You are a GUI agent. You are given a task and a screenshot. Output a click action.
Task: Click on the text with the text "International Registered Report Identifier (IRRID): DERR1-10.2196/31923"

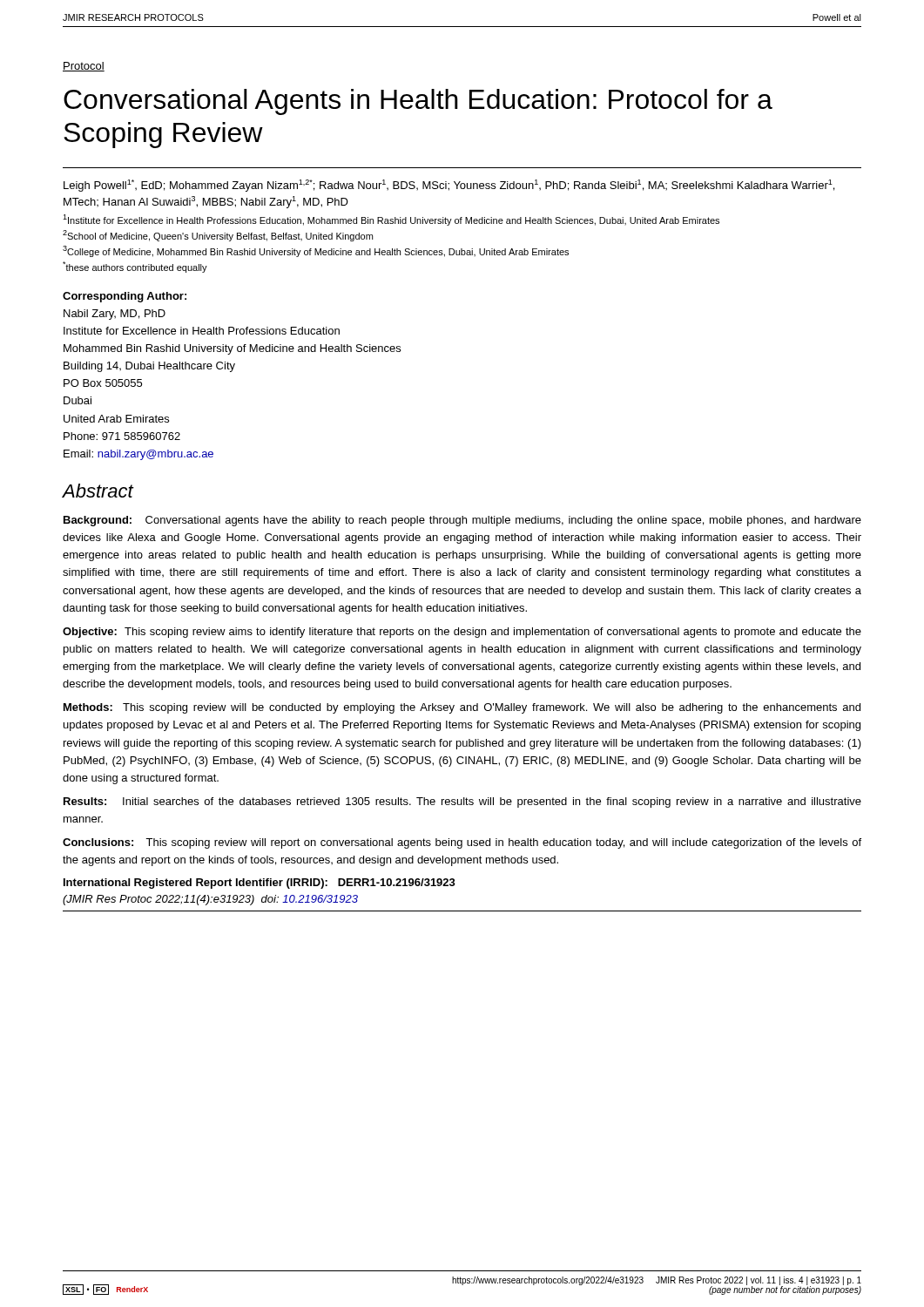click(x=259, y=882)
